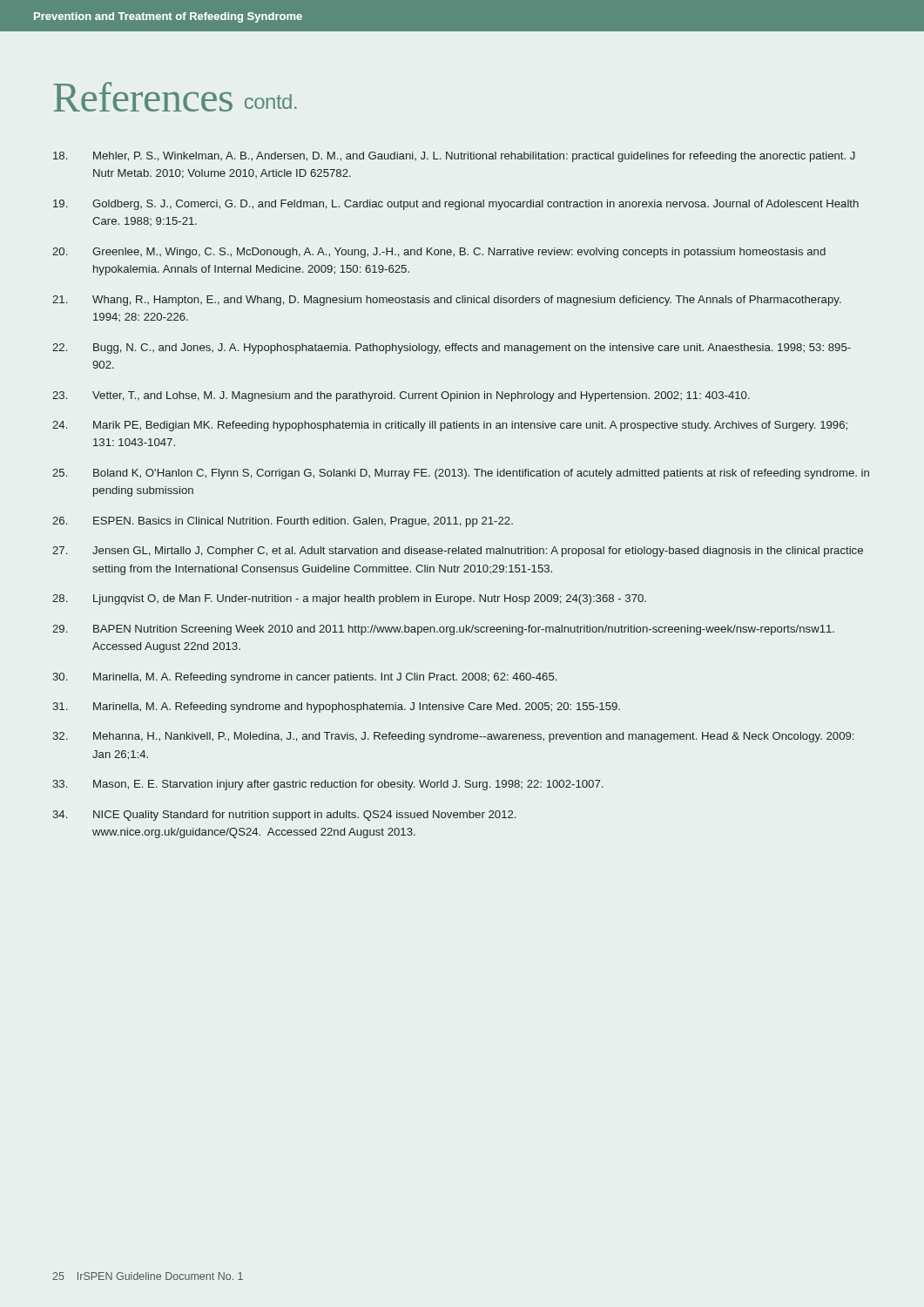Click on the region starting "25. Boland K, O'Hanlon C, Flynn S, Corrigan"
The height and width of the screenshot is (1307, 924).
click(462, 482)
